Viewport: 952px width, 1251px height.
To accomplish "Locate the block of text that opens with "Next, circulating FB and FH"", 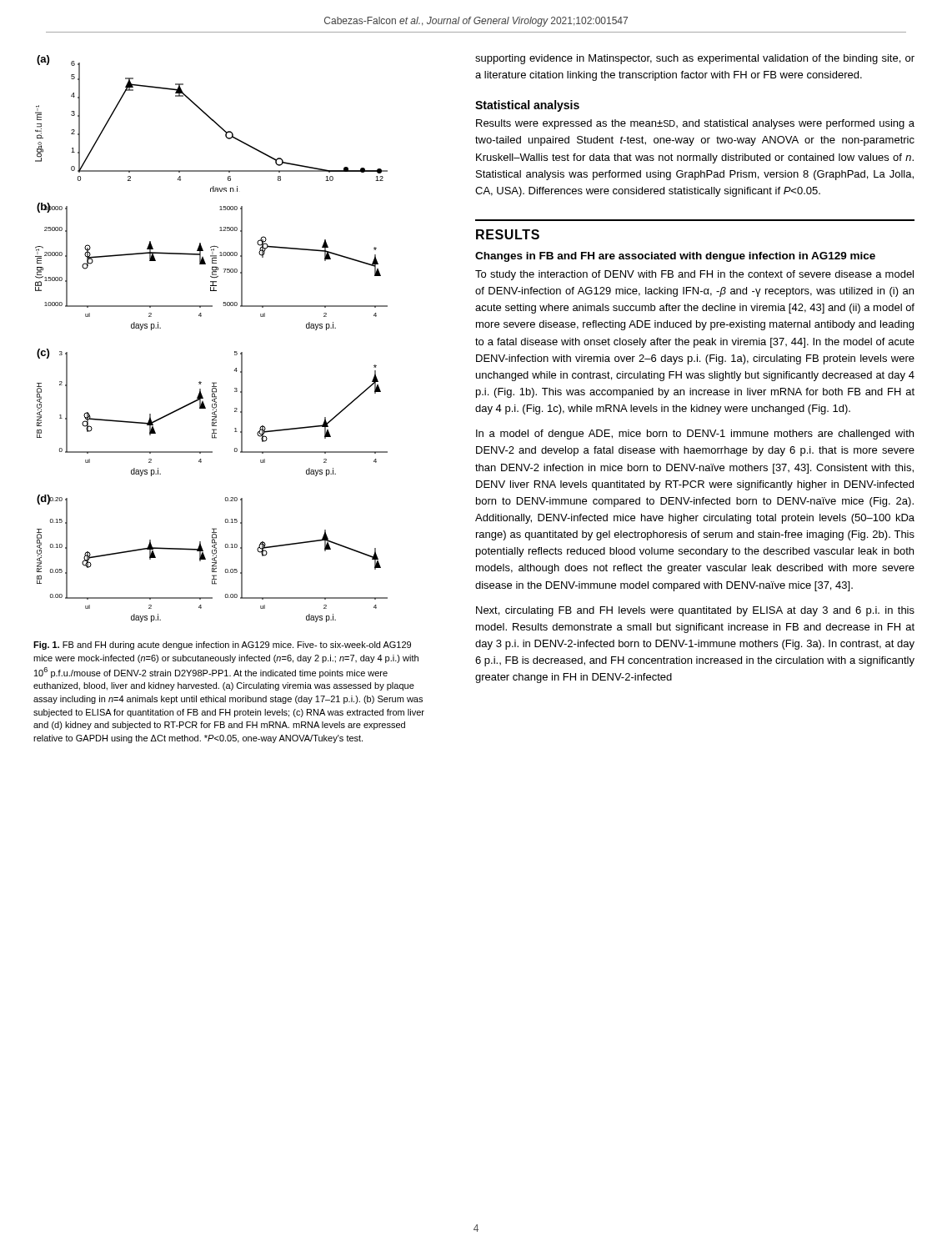I will (x=695, y=643).
